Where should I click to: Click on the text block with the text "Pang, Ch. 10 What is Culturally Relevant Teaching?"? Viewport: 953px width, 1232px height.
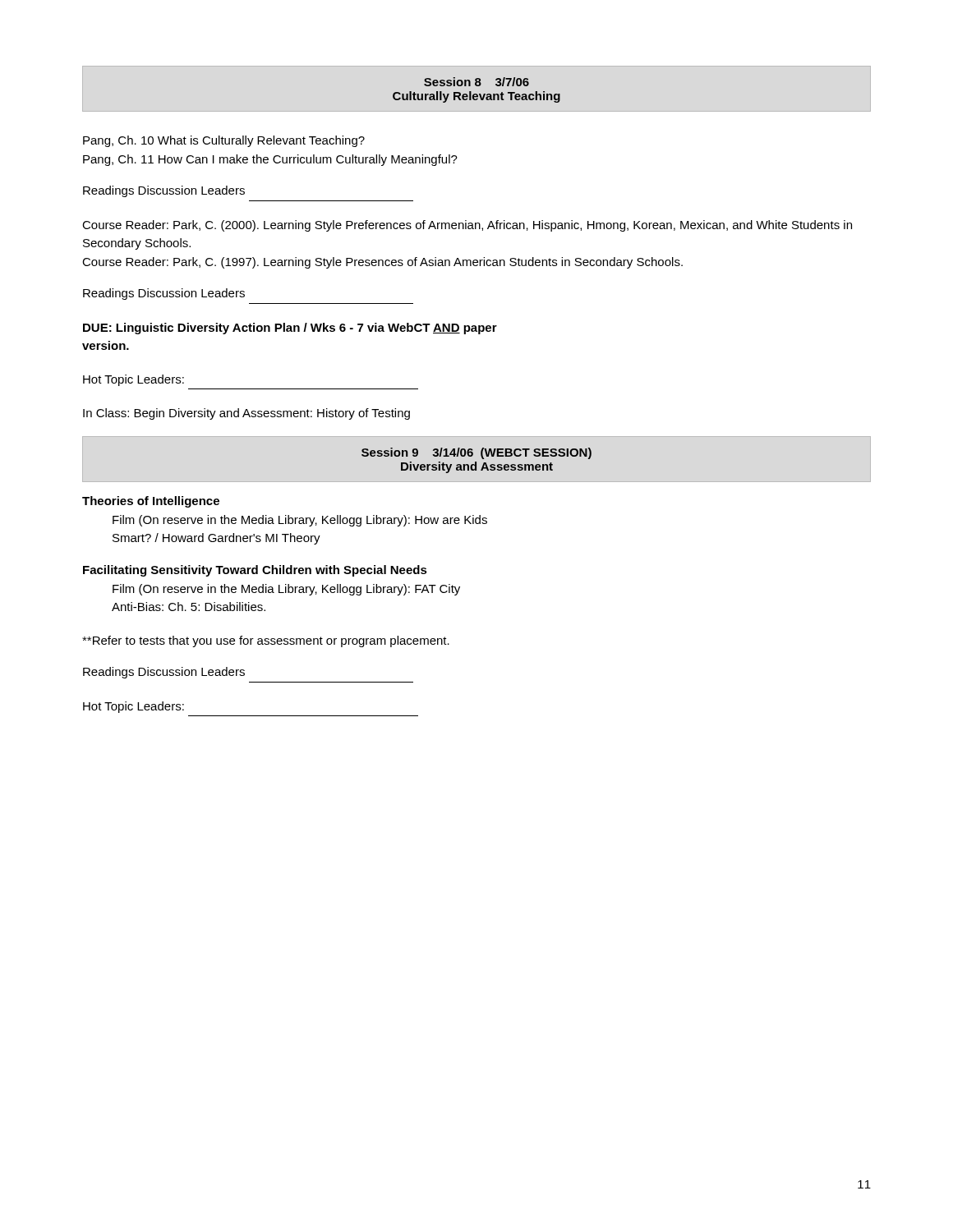point(270,149)
